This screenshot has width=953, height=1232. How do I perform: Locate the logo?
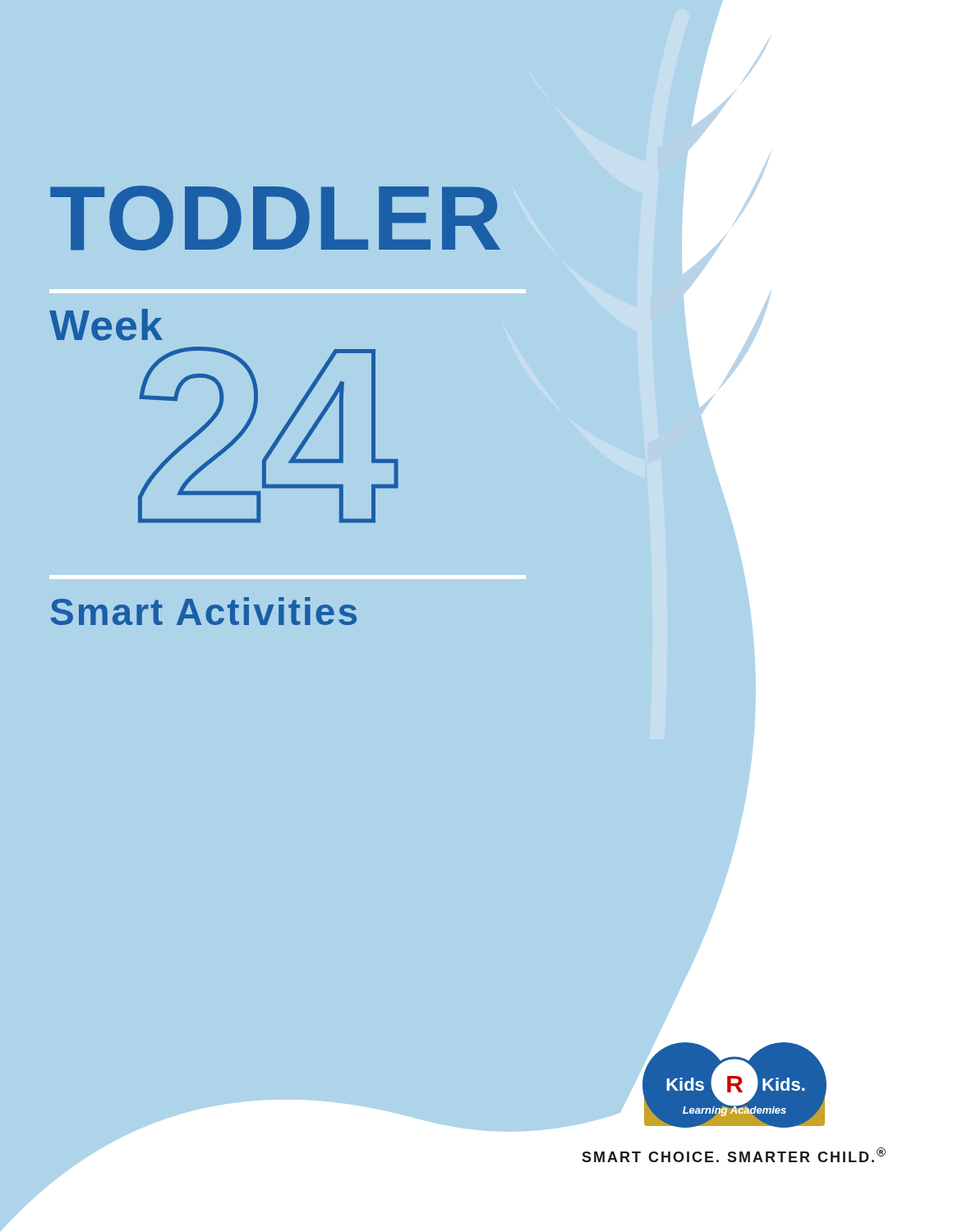734,1103
